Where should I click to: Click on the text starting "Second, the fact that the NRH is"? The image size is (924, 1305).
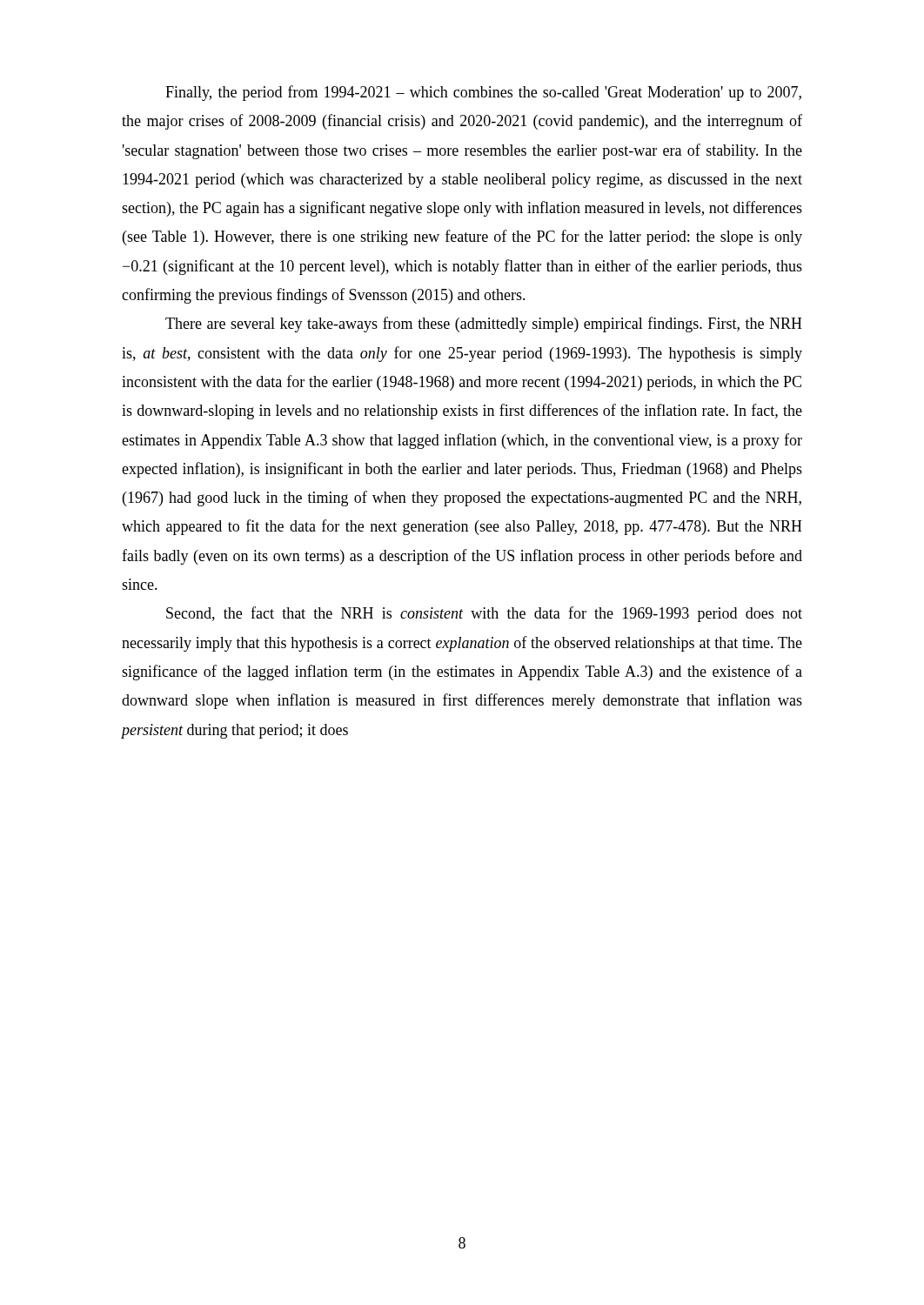(x=462, y=672)
